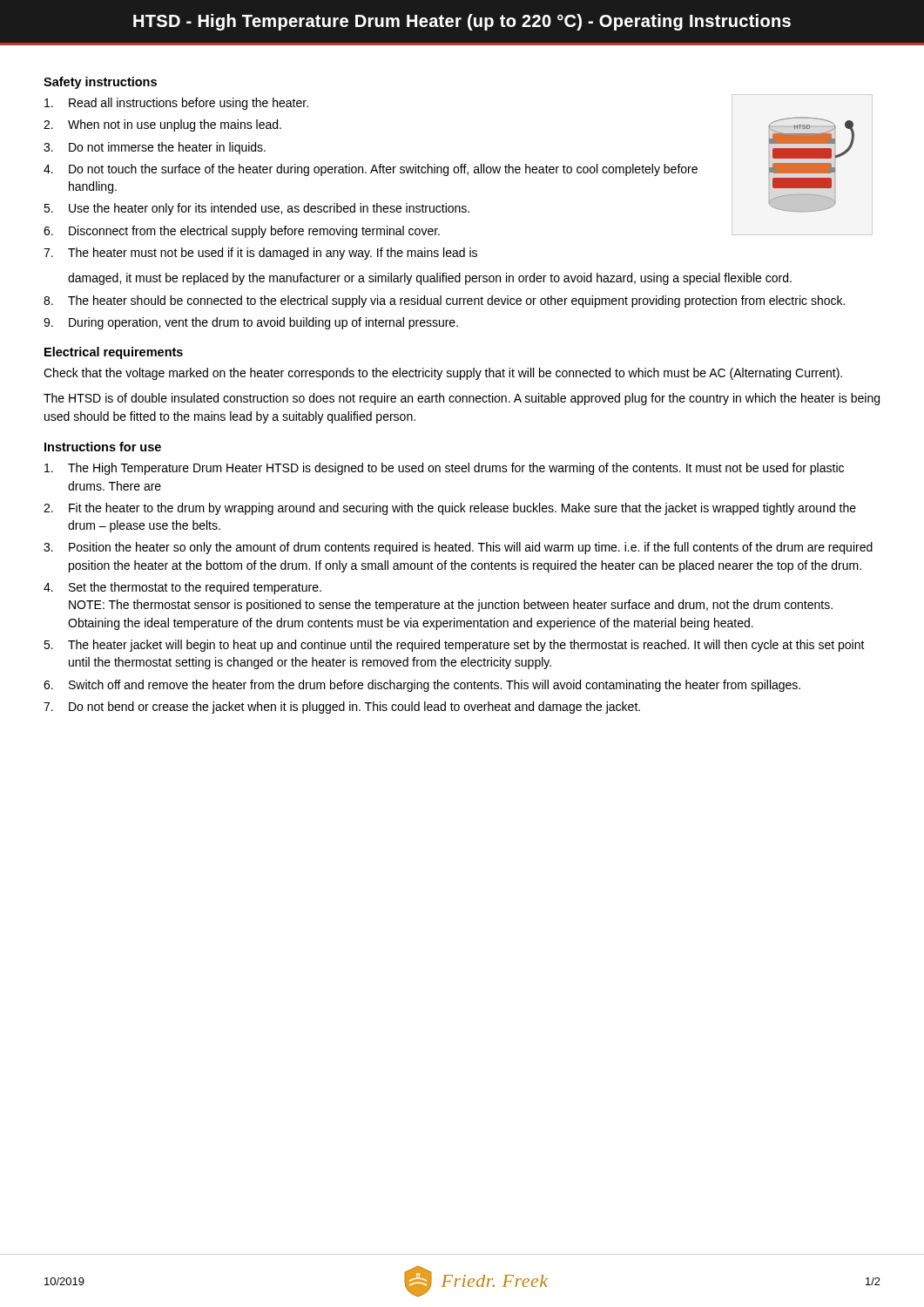Viewport: 924px width, 1307px height.
Task: Click the passage that begins "3. Position the"
Action: pos(462,557)
